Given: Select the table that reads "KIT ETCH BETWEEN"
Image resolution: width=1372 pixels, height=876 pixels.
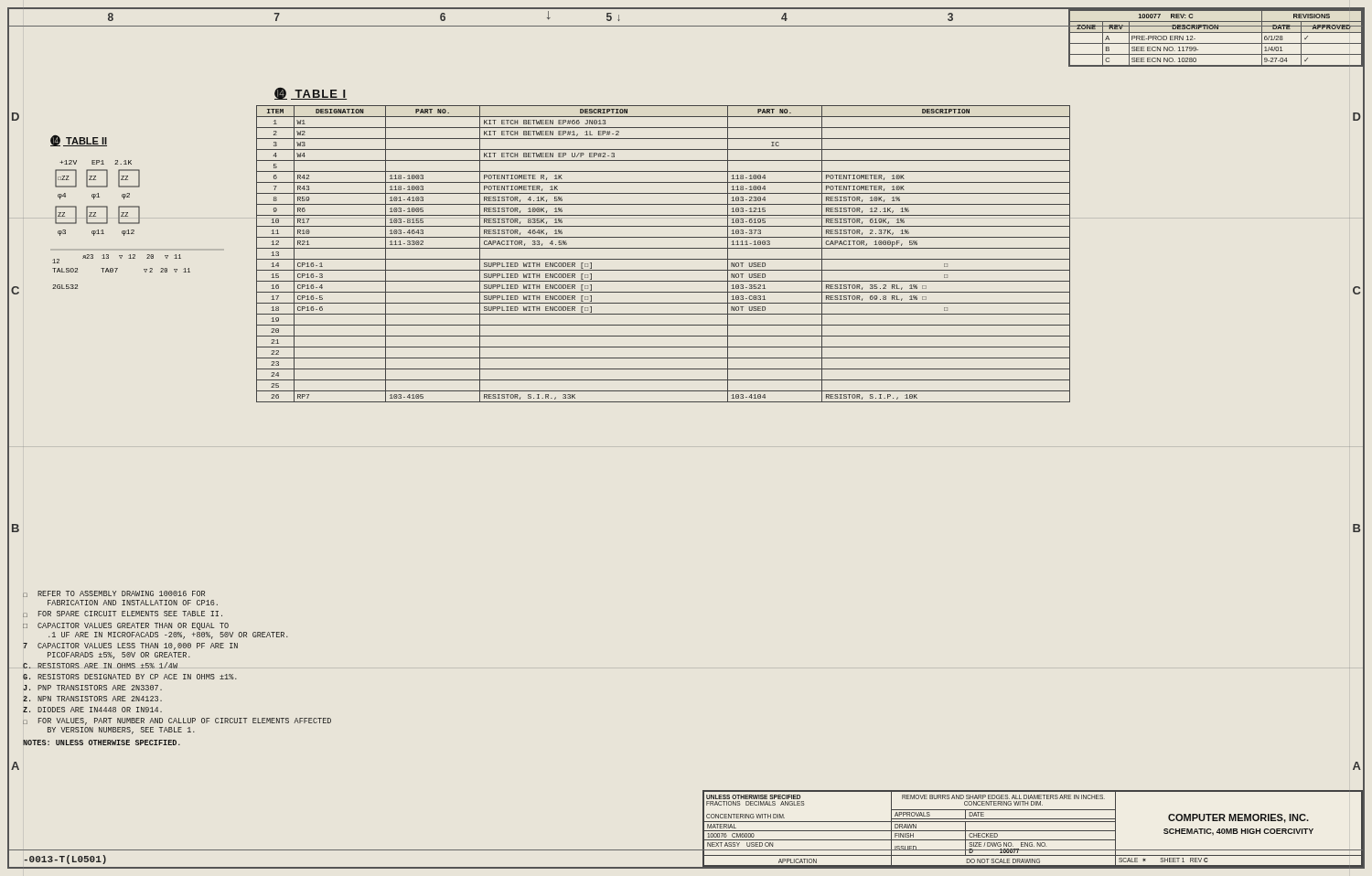Looking at the screenshot, I should pyautogui.click(x=663, y=254).
